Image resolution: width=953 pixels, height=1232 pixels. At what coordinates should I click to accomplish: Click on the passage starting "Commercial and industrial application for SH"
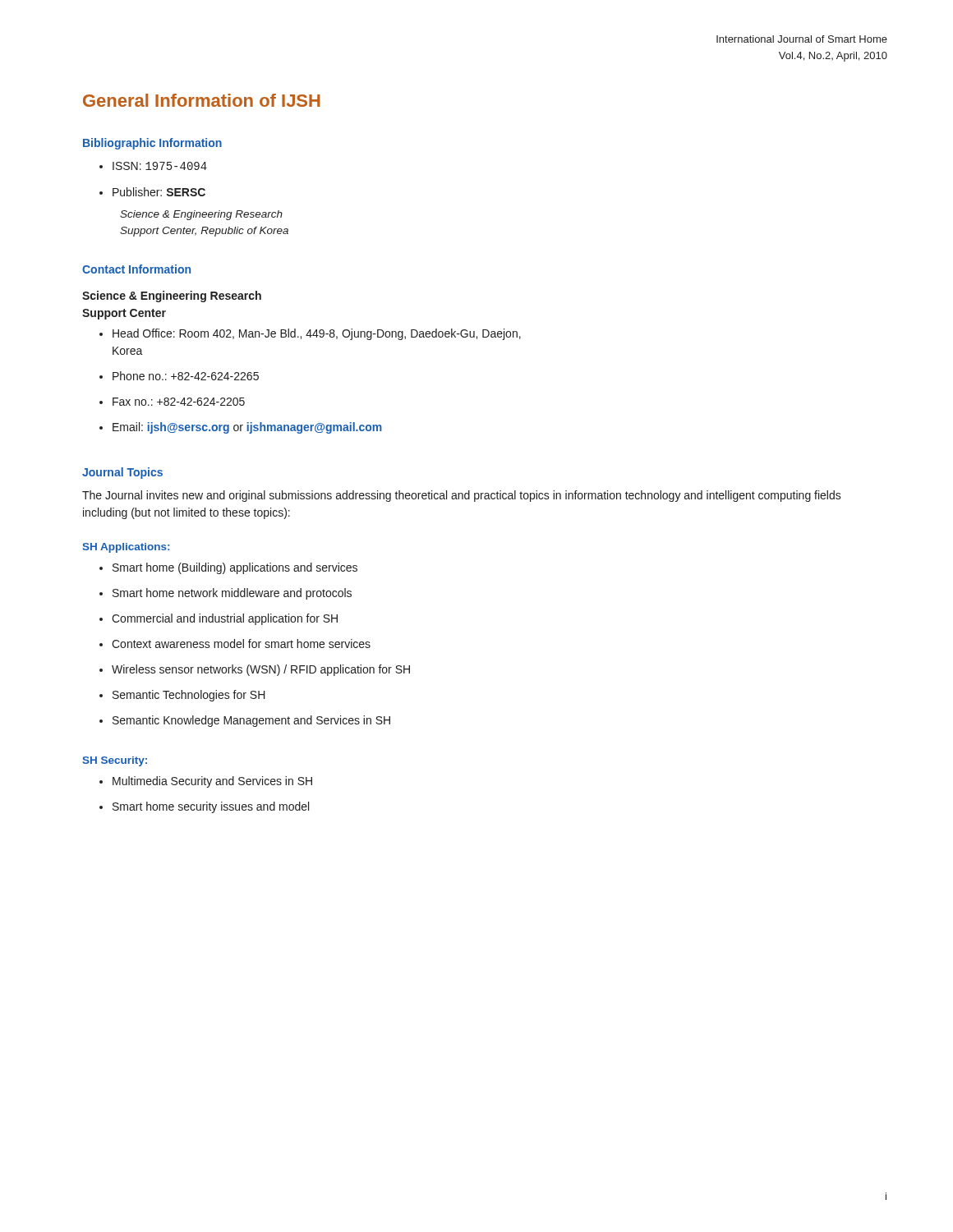click(x=225, y=618)
